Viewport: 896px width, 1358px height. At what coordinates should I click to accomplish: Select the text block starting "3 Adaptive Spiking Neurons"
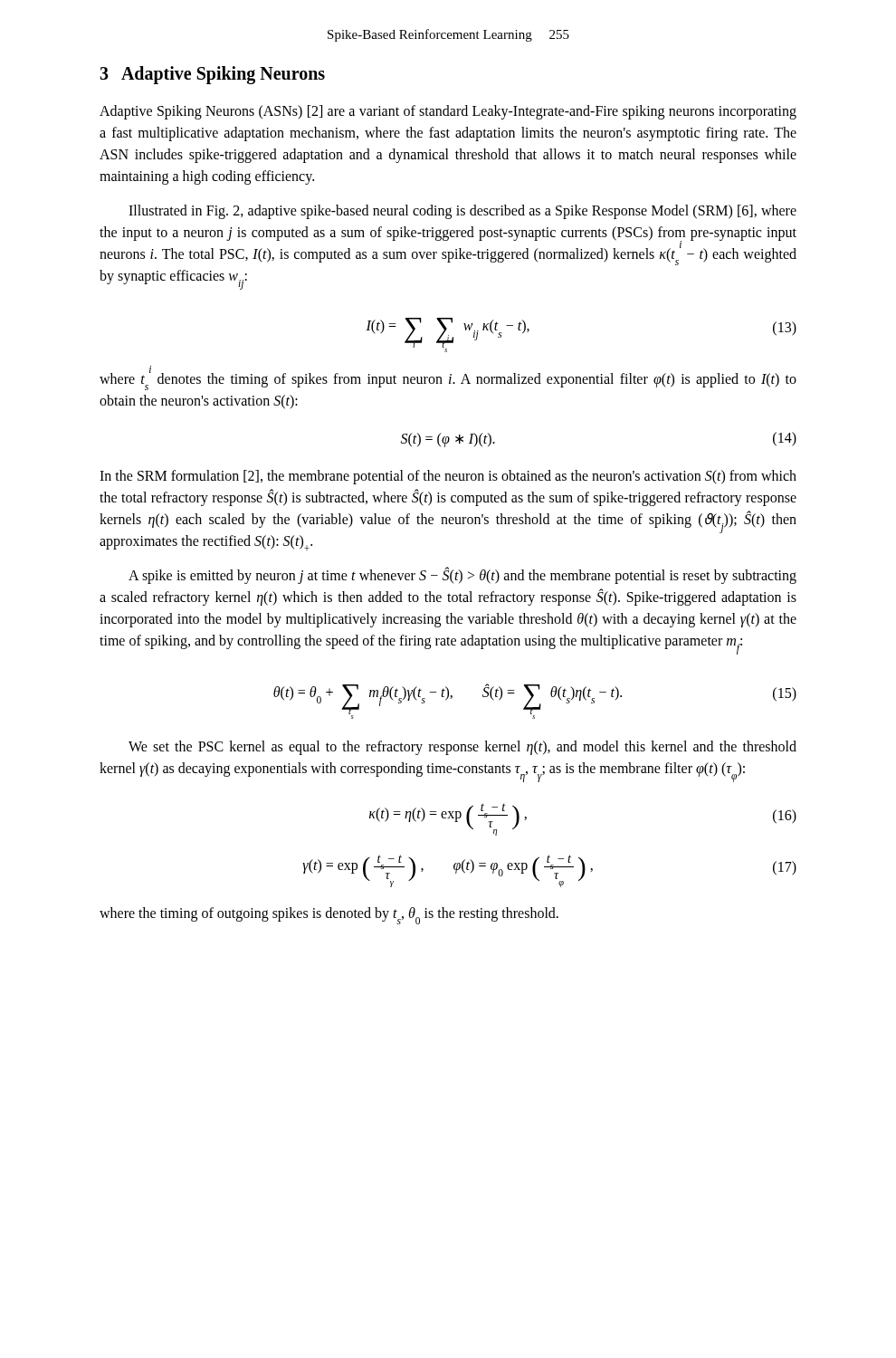[212, 75]
